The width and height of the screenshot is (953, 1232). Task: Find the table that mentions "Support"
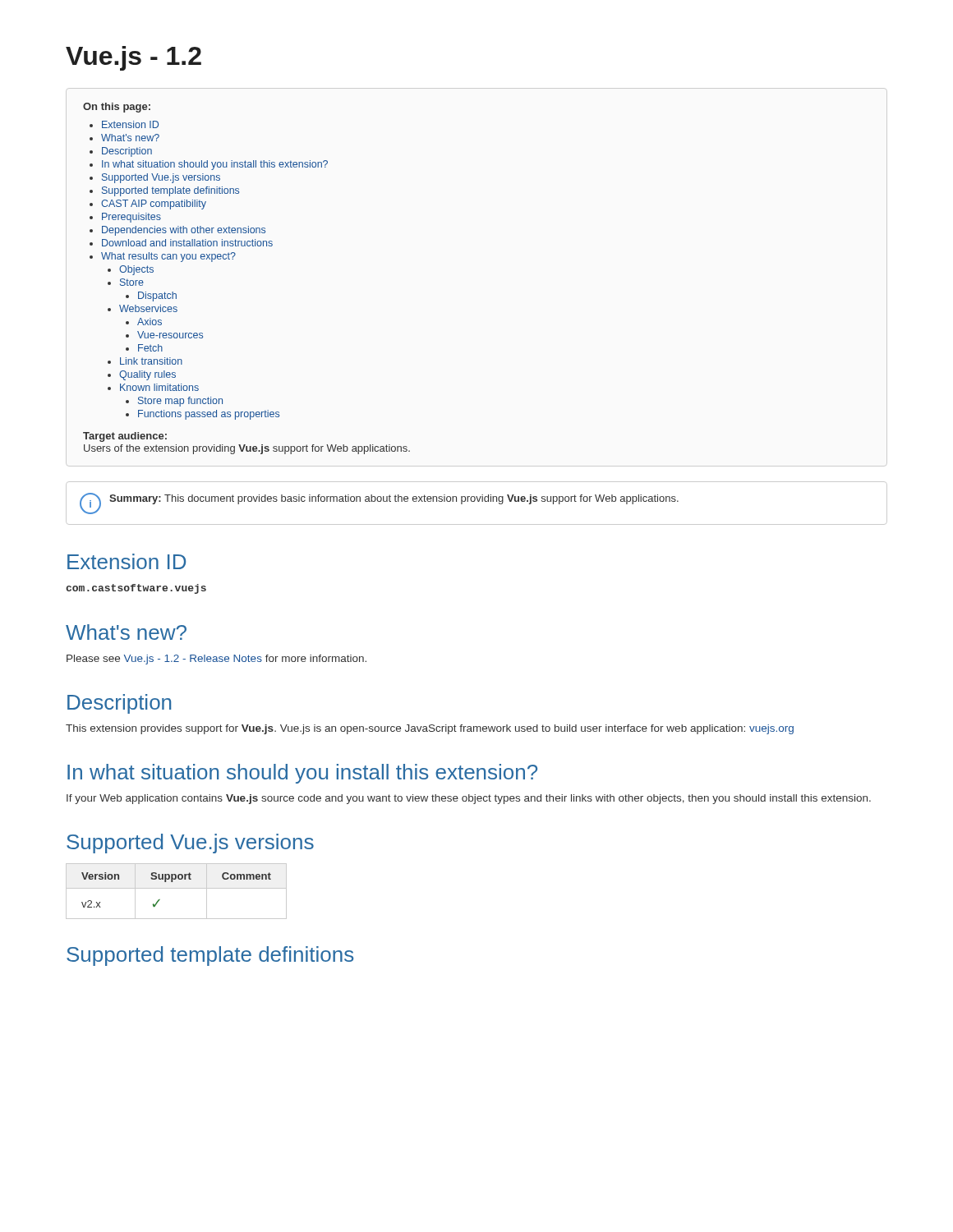click(476, 891)
